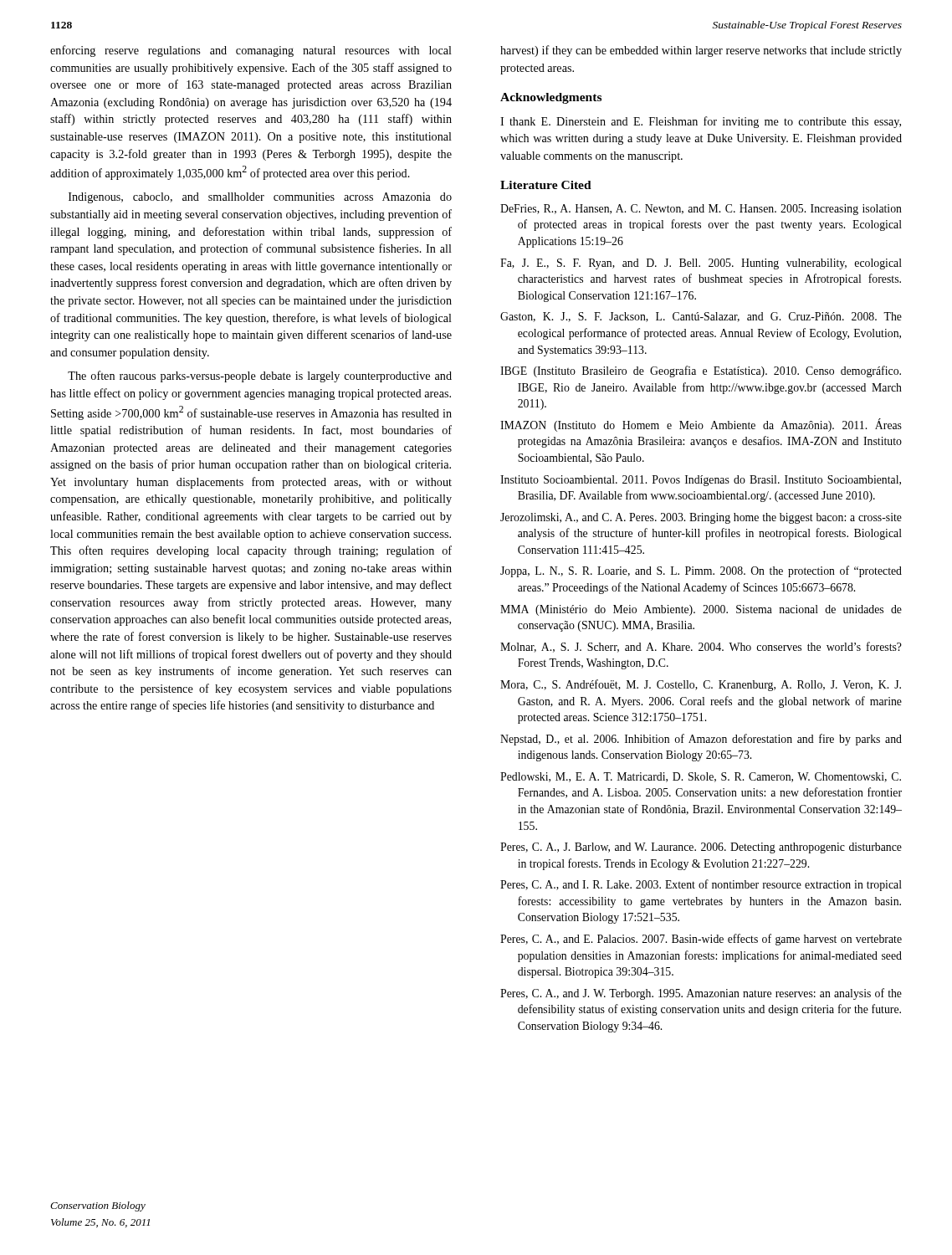Locate the list item containing "Peres, C. A., and I."
Viewport: 952px width, 1255px height.
pyautogui.click(x=701, y=901)
